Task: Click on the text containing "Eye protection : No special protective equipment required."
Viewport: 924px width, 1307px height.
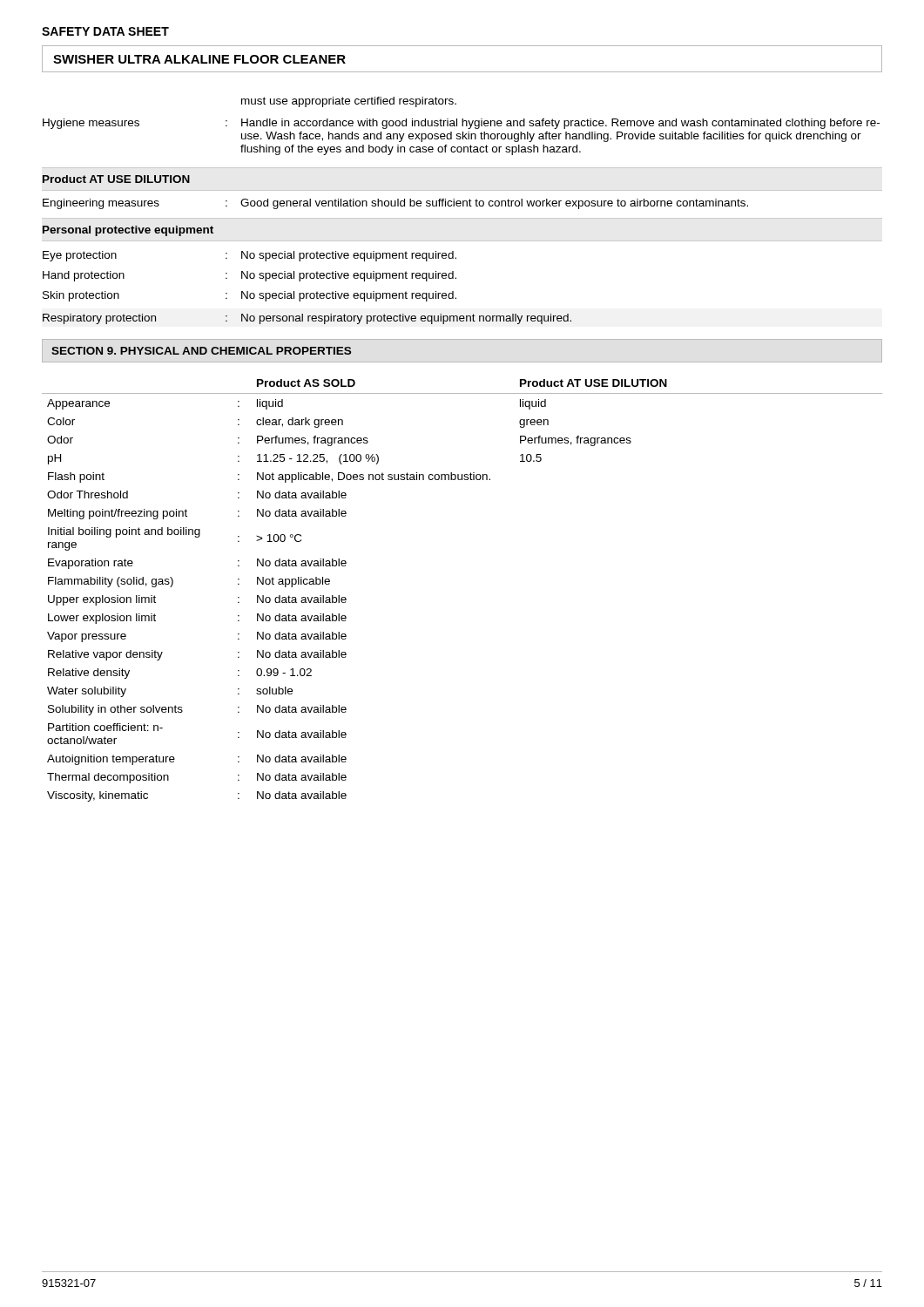Action: pos(462,255)
